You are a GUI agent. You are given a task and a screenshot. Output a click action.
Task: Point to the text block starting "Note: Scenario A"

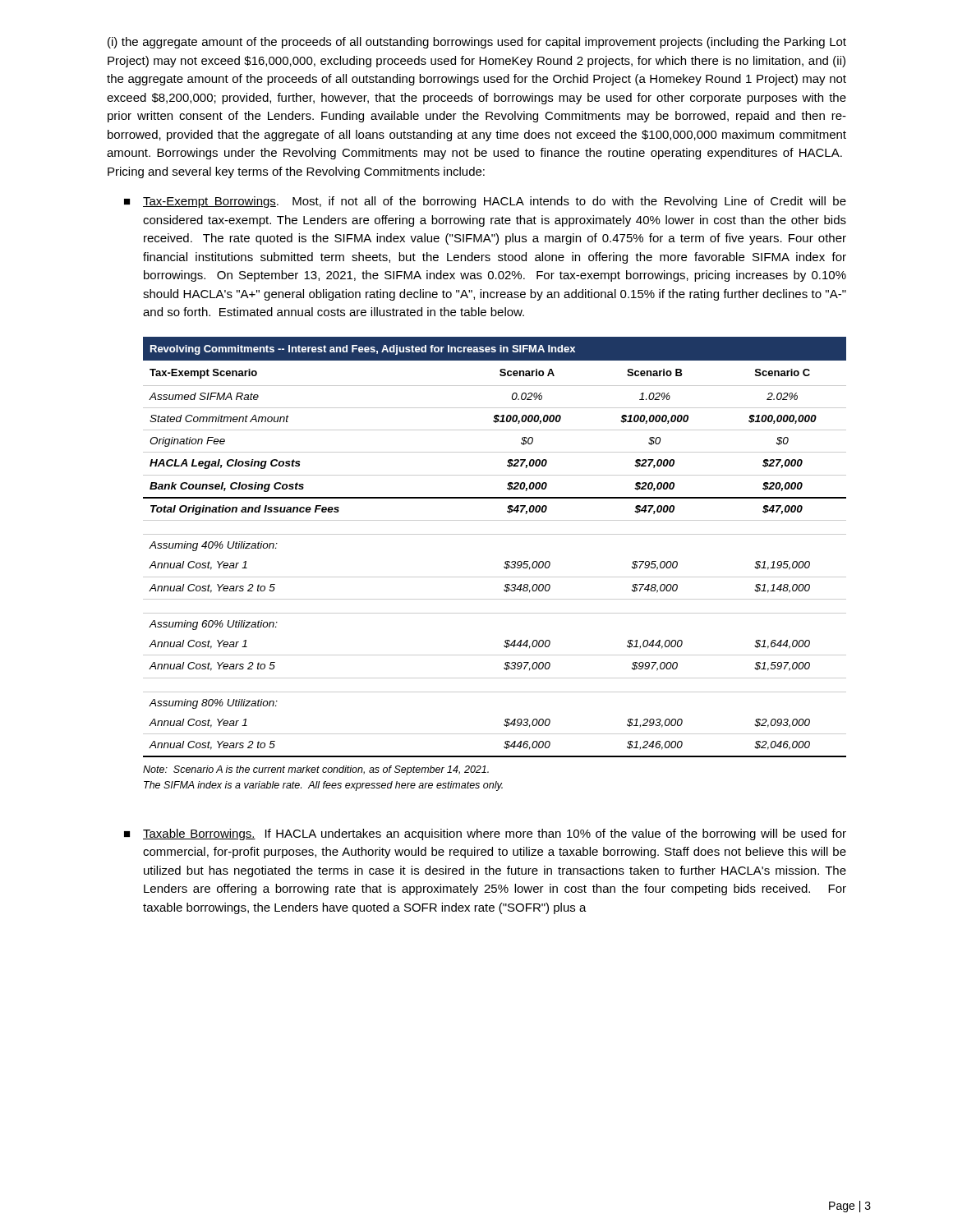pyautogui.click(x=323, y=778)
